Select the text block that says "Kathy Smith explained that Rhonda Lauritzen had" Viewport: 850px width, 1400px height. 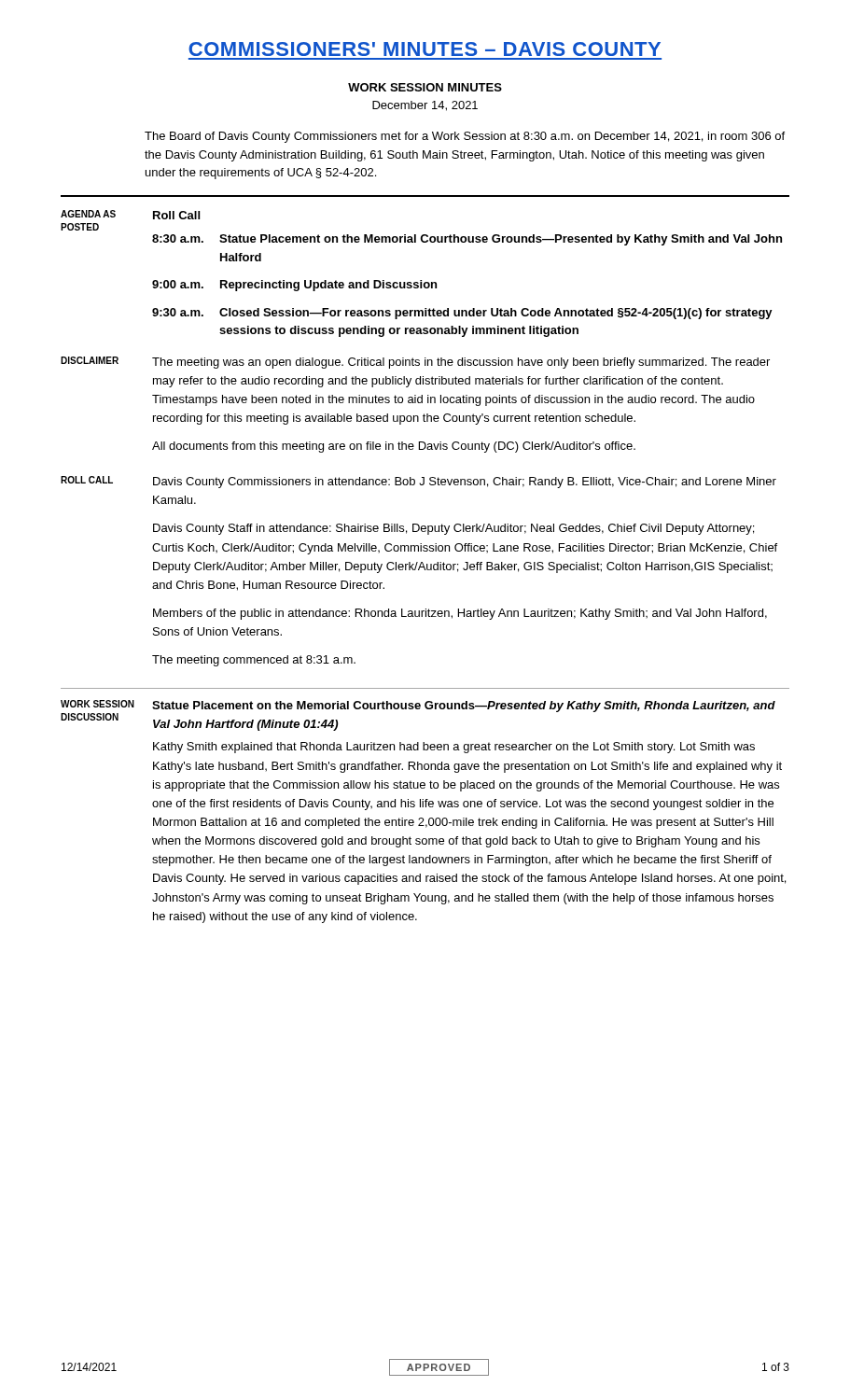470,831
